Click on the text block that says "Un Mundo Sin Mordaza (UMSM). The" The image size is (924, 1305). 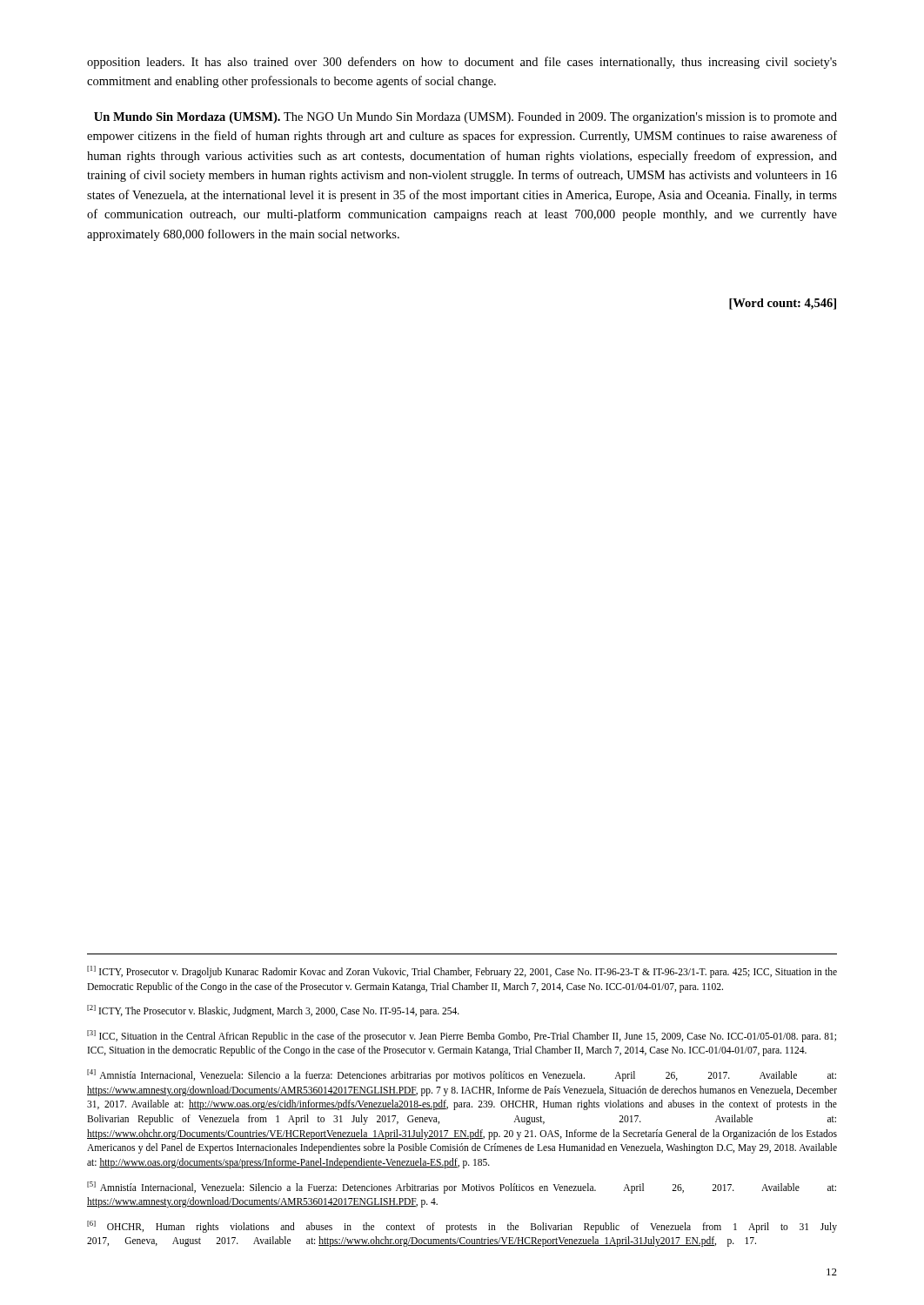tap(462, 175)
